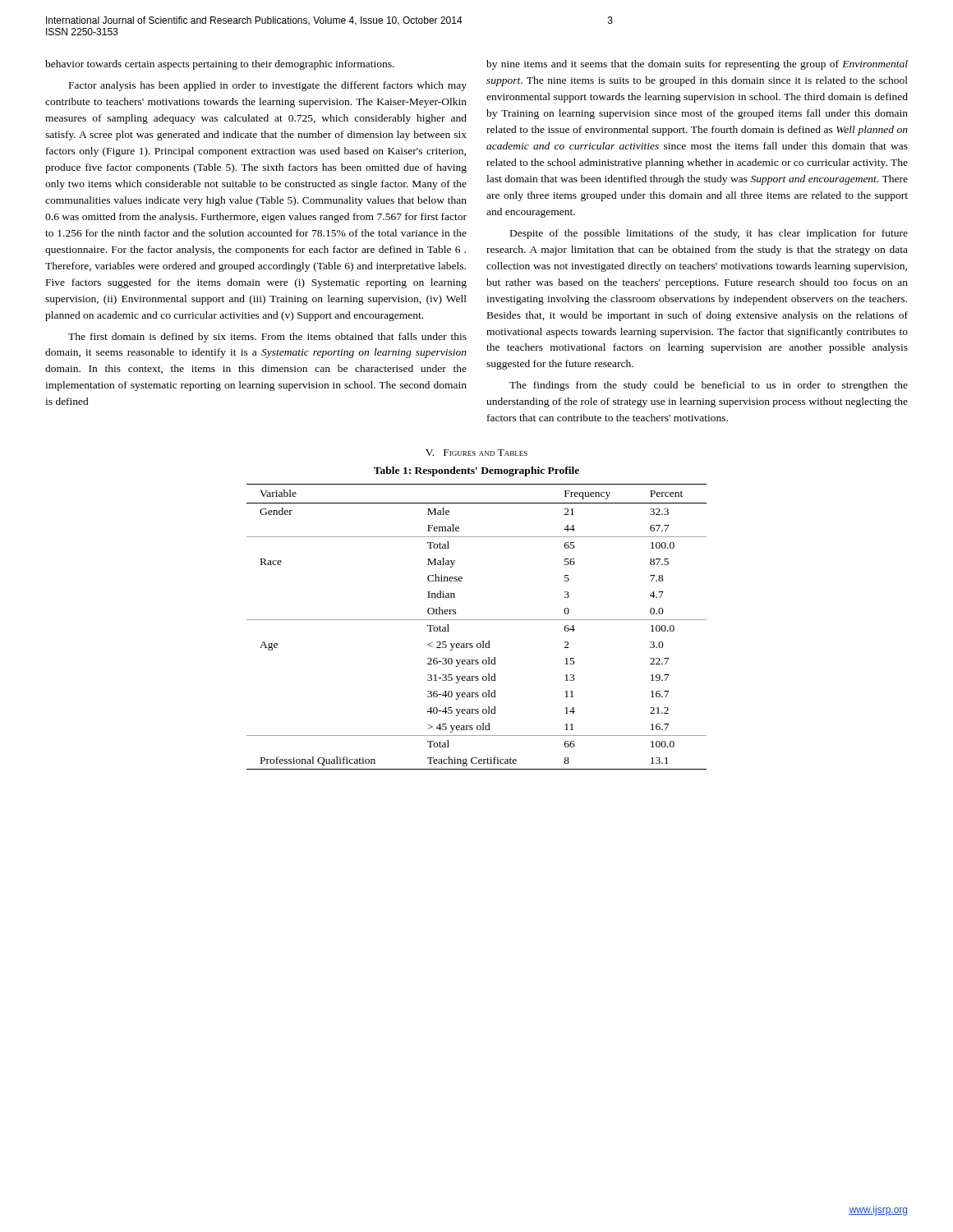Navigate to the element starting "V. Figures and Tables"
The height and width of the screenshot is (1232, 953).
[476, 452]
